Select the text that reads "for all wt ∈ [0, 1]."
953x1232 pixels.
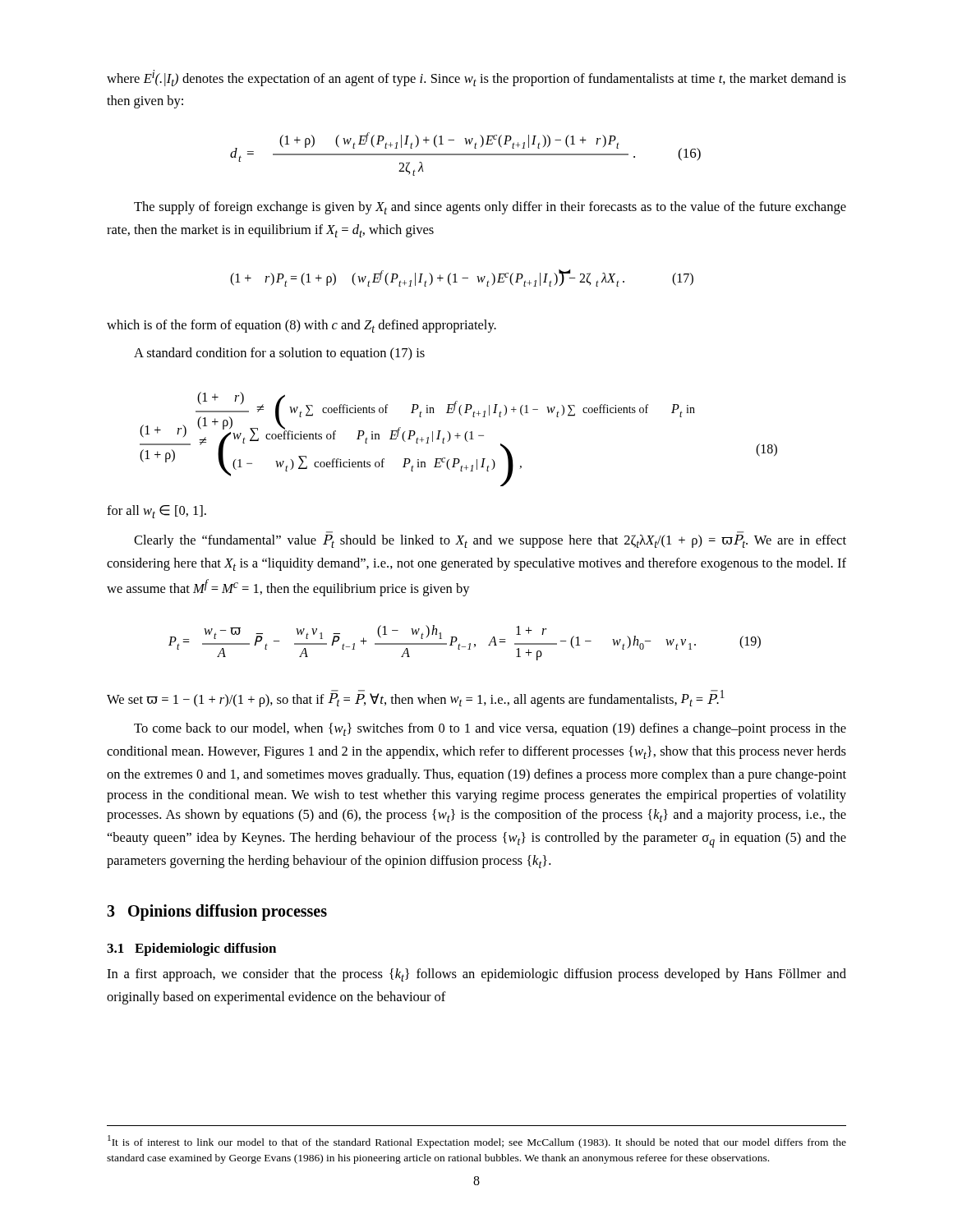click(x=157, y=512)
